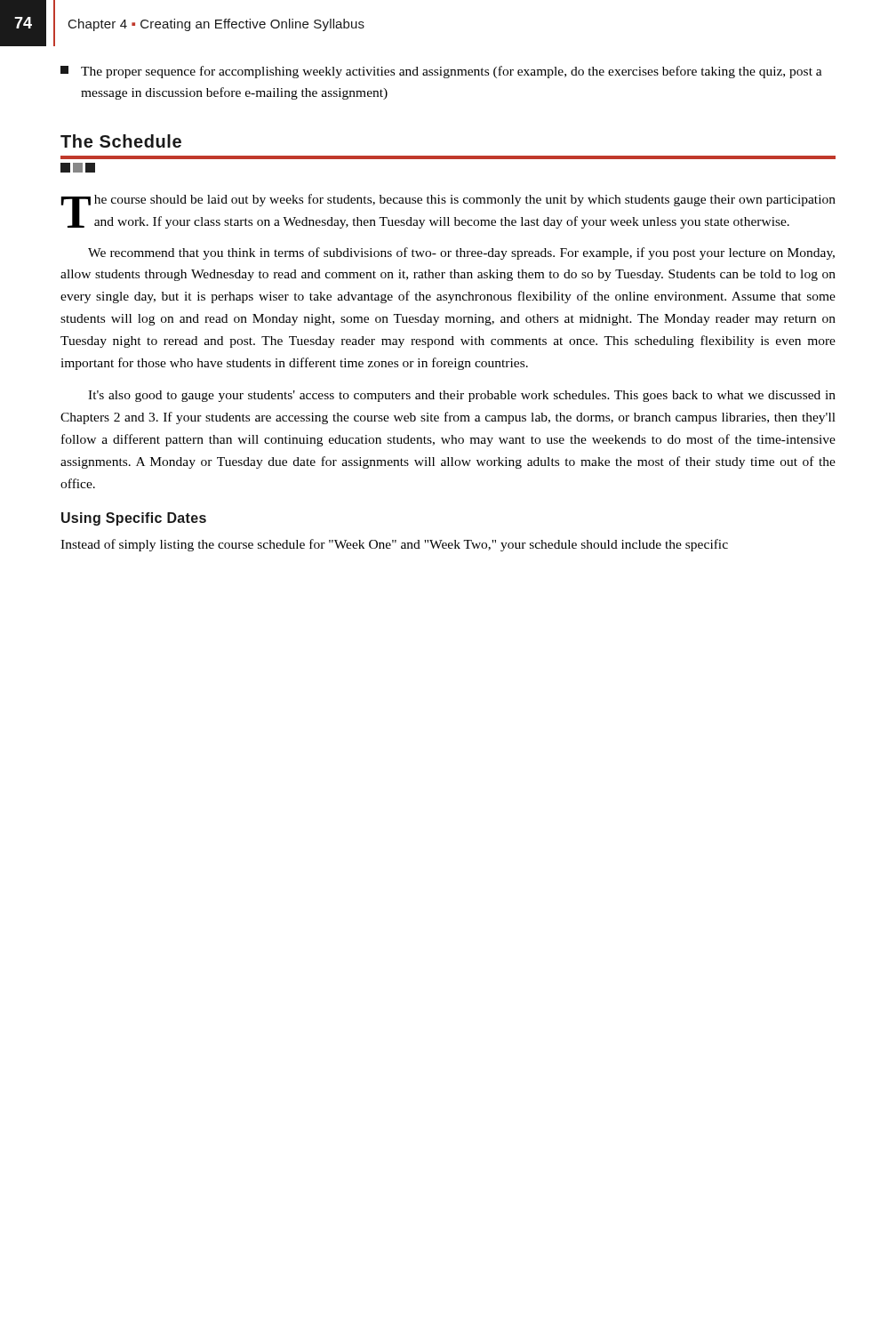This screenshot has width=896, height=1334.
Task: Point to the region starting "Using Specific Dates"
Action: pyautogui.click(x=134, y=518)
